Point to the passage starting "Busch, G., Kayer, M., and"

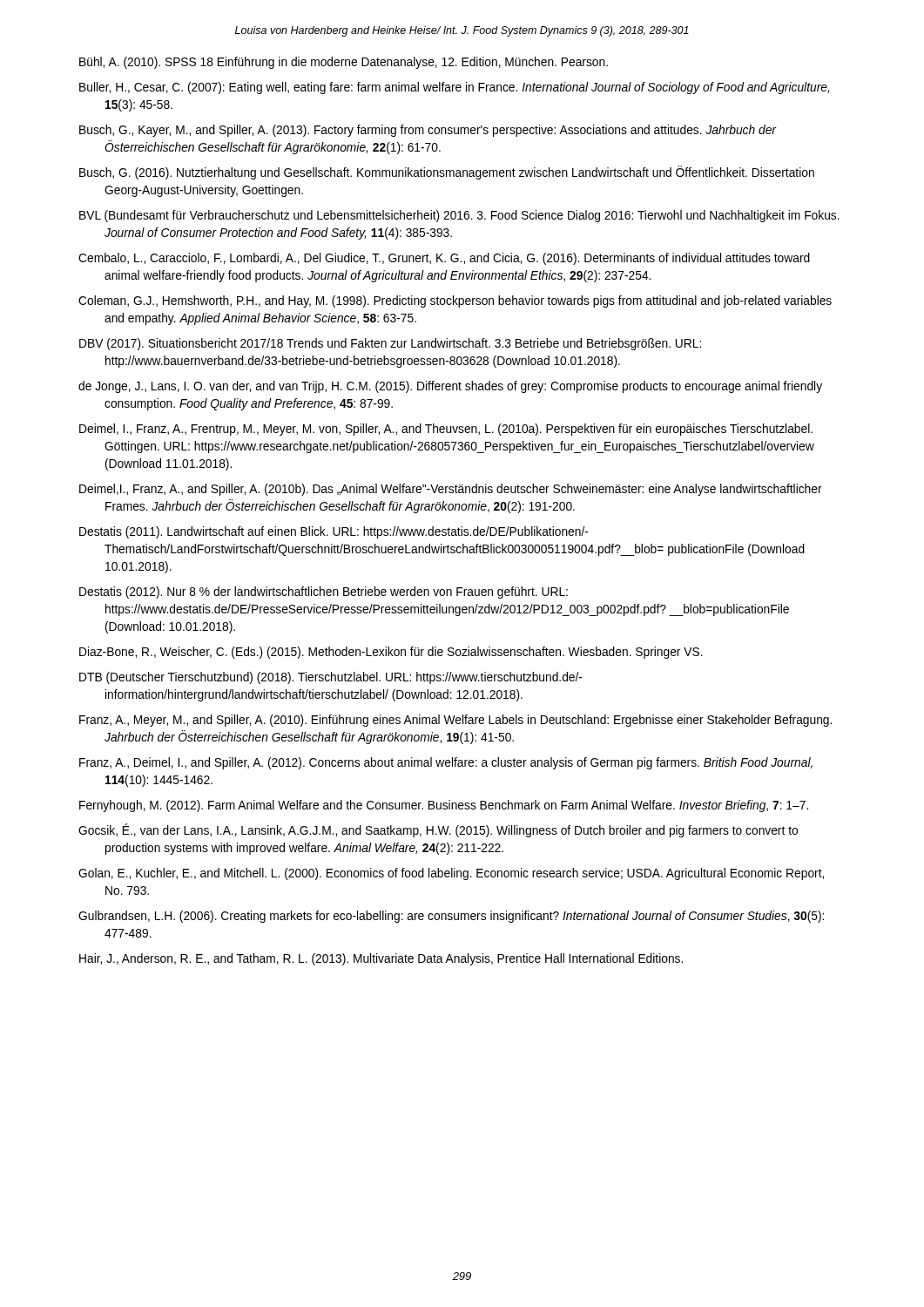click(x=427, y=139)
